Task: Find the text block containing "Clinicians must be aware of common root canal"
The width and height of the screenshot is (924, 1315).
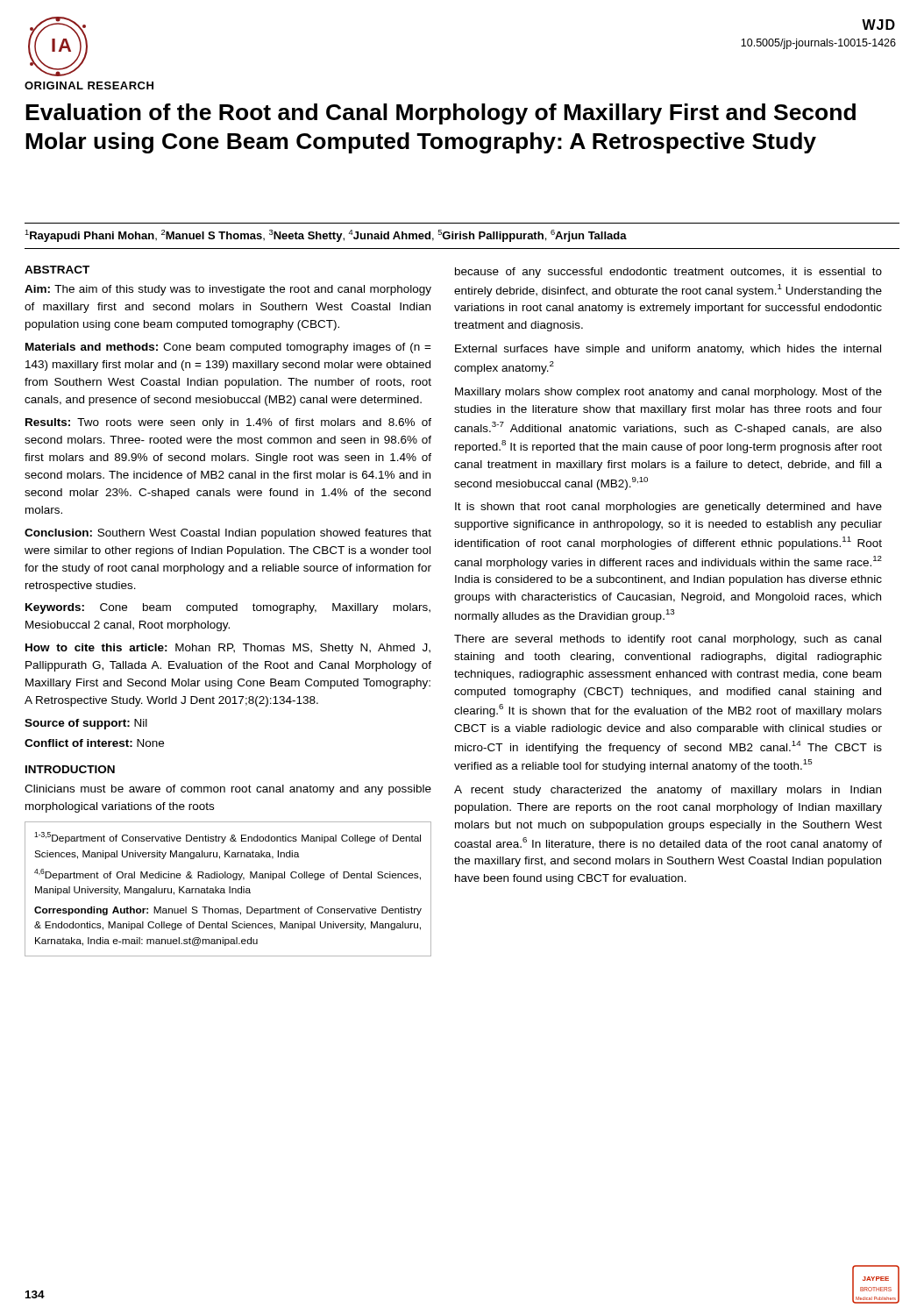Action: [x=228, y=797]
